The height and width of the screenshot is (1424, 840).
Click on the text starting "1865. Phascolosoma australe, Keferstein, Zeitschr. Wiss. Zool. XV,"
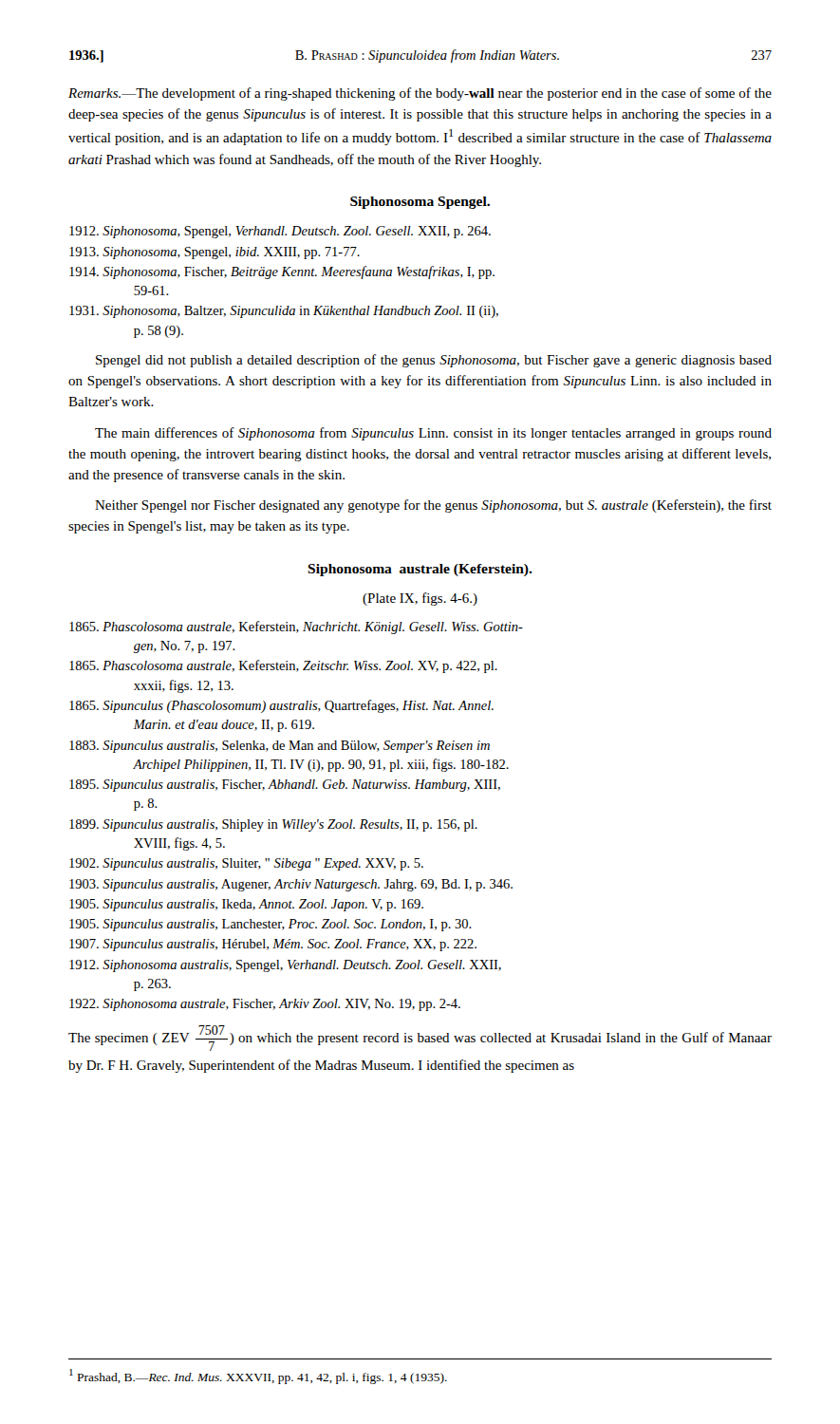pyautogui.click(x=283, y=675)
